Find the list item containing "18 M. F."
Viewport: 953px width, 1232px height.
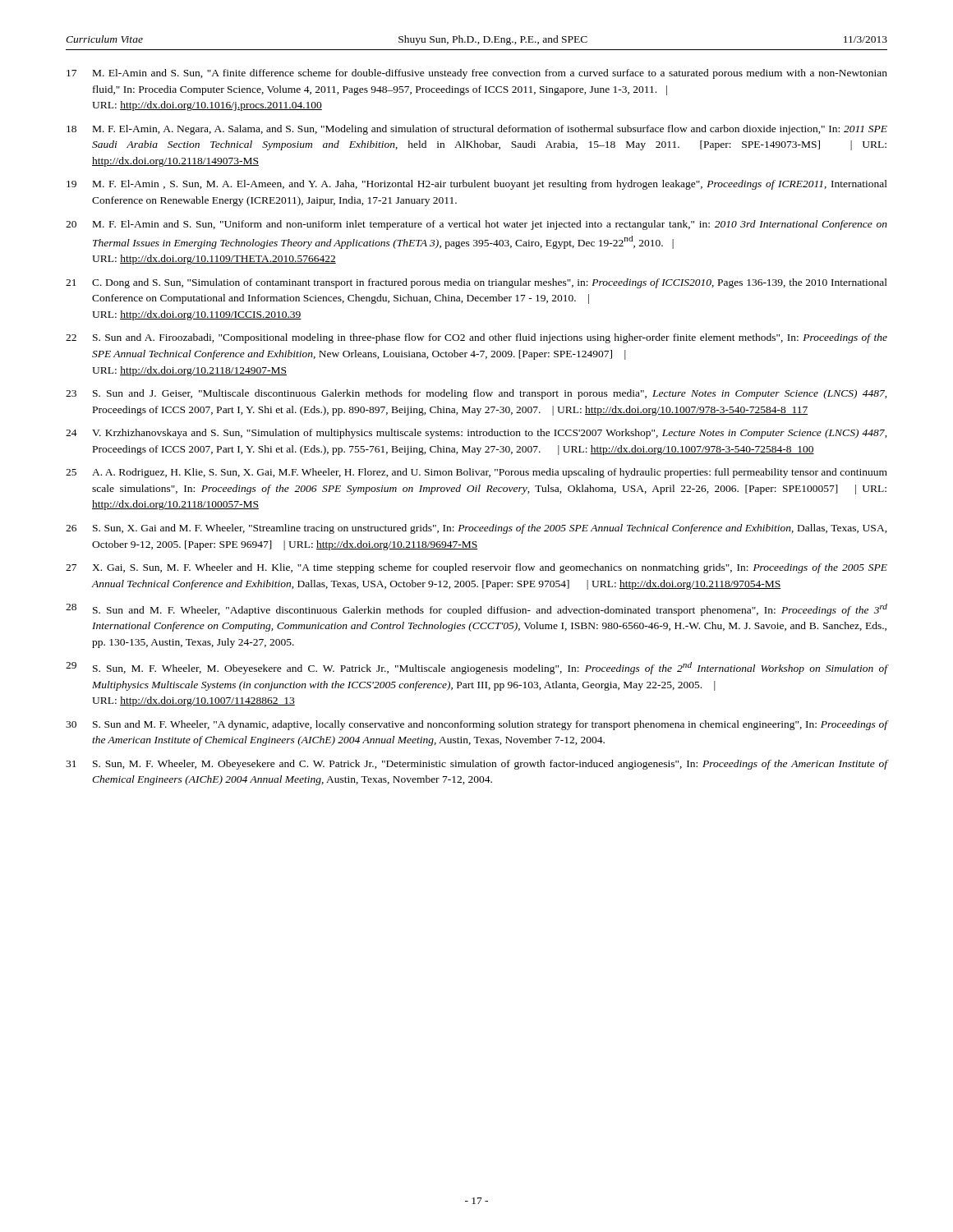(x=476, y=145)
